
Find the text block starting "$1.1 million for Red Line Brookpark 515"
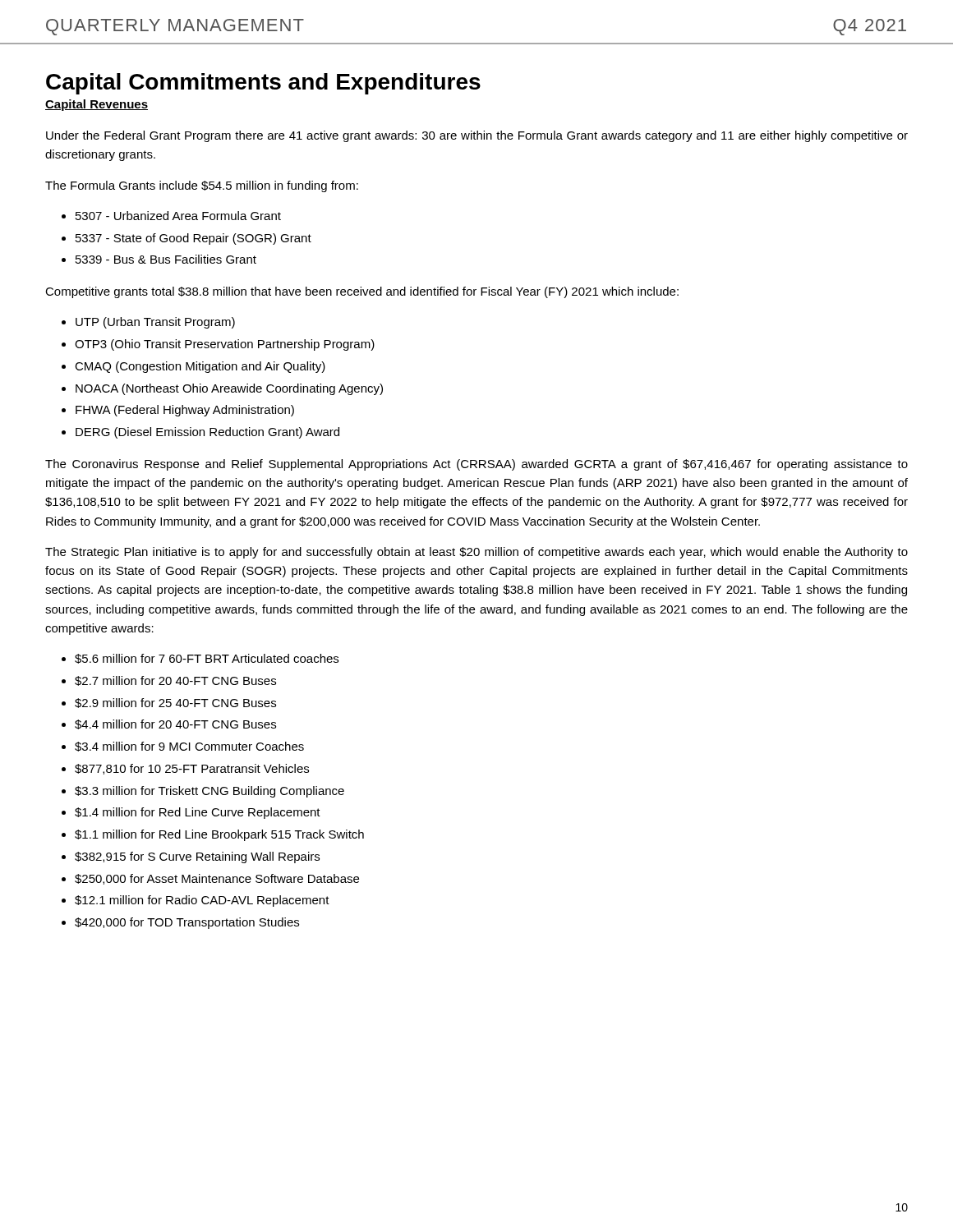click(220, 834)
